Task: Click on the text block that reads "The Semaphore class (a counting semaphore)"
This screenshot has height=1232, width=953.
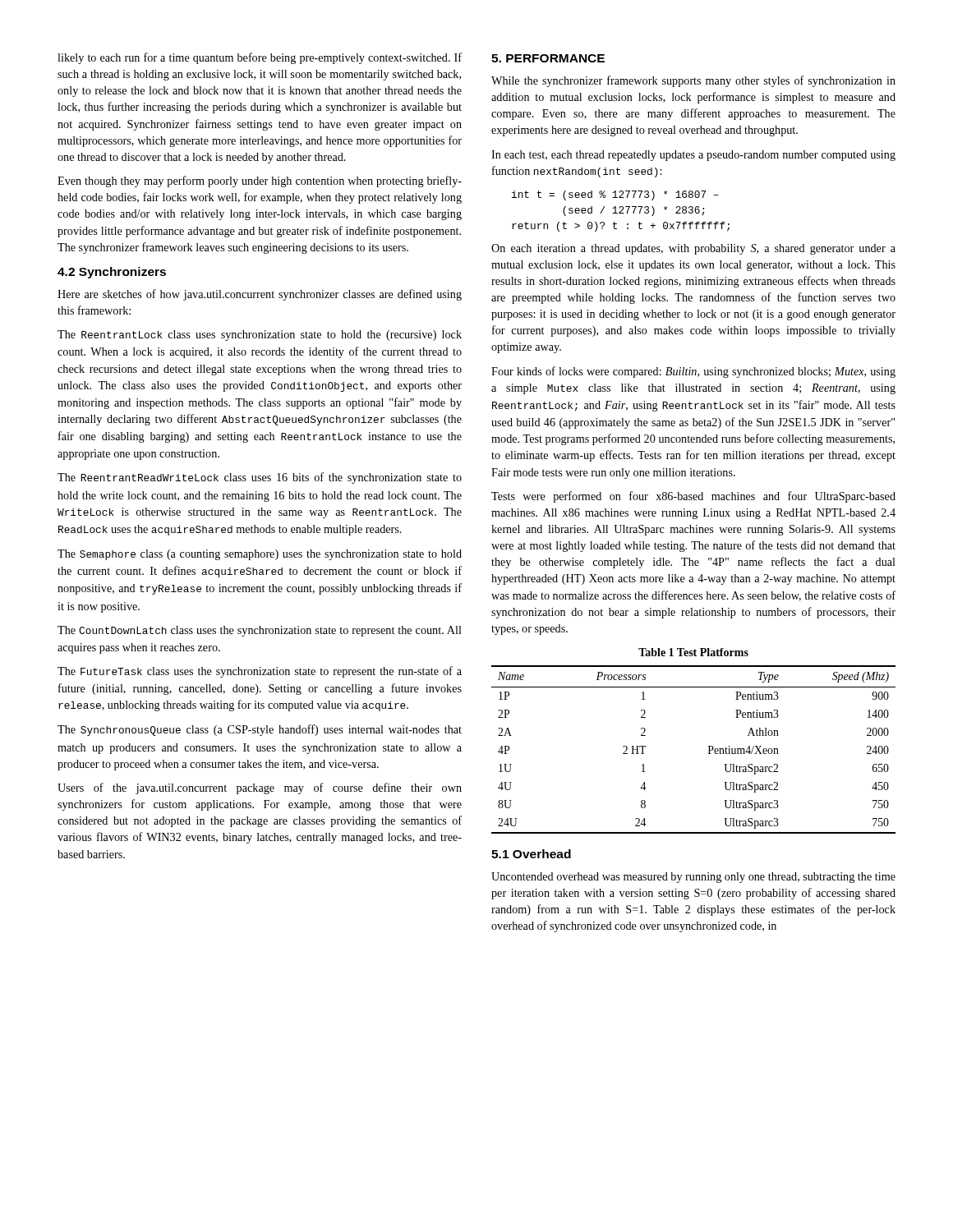Action: coord(260,580)
